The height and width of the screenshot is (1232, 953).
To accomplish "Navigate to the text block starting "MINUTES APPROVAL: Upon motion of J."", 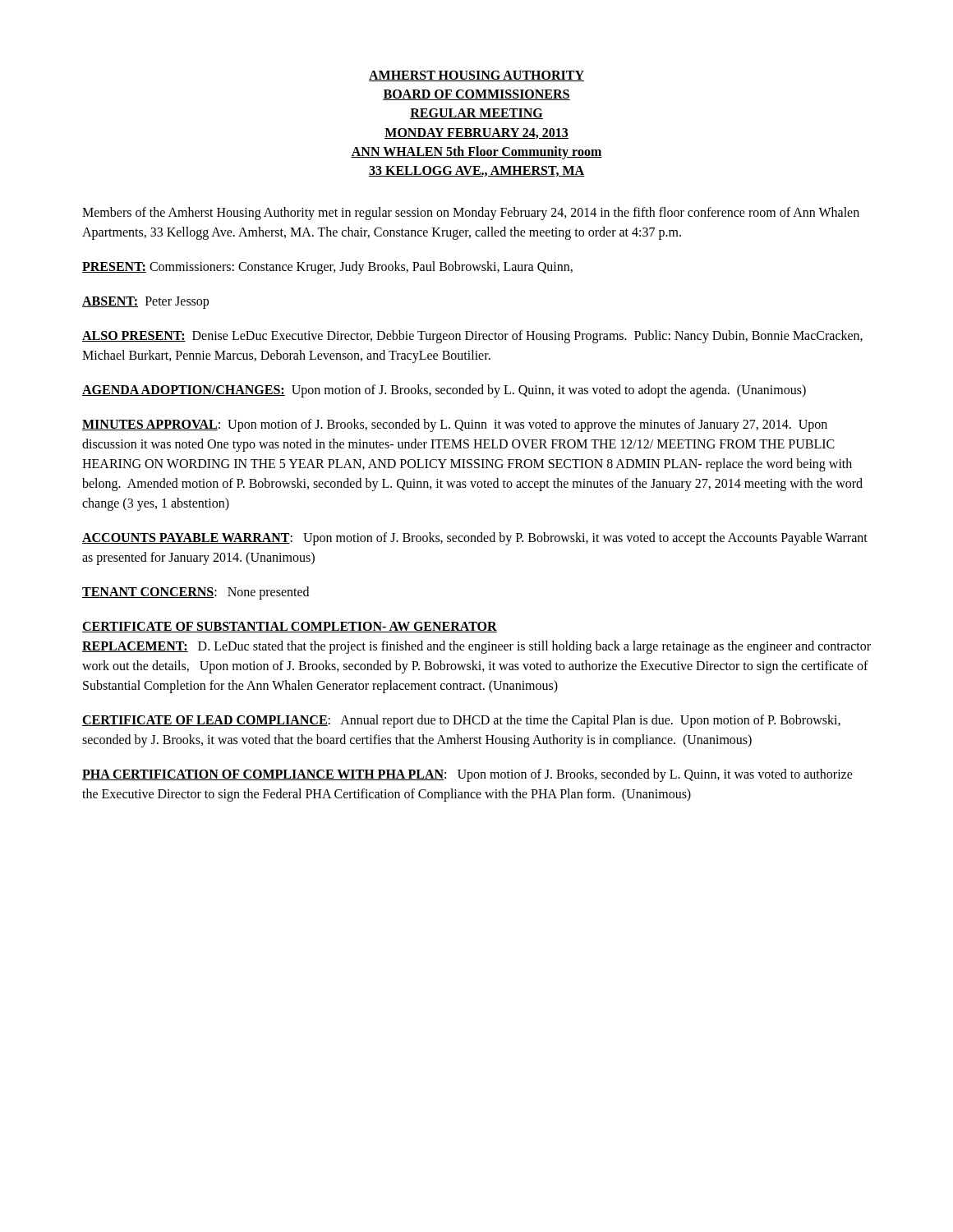I will 472,464.
